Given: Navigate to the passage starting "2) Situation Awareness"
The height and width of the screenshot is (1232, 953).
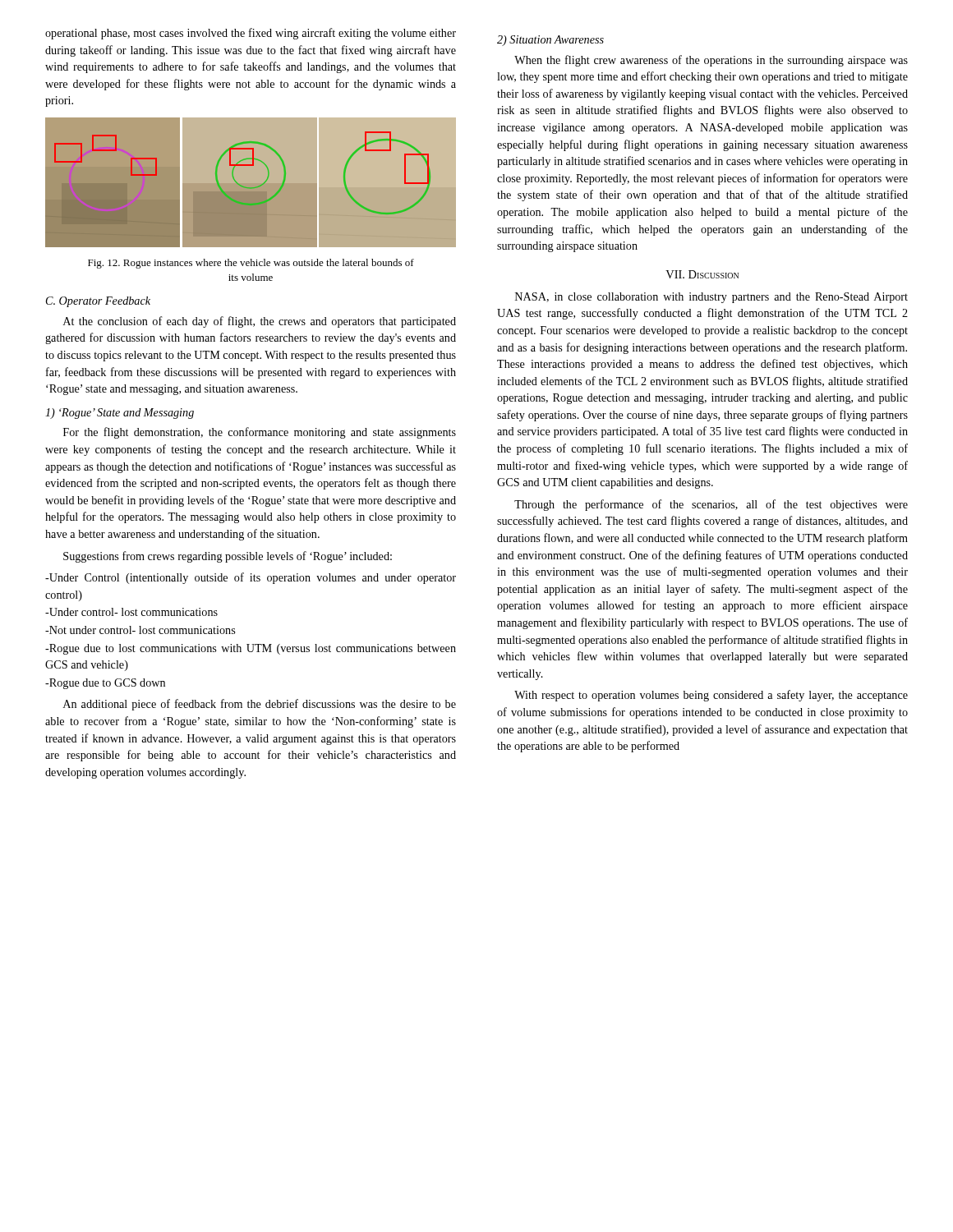Looking at the screenshot, I should pos(550,41).
